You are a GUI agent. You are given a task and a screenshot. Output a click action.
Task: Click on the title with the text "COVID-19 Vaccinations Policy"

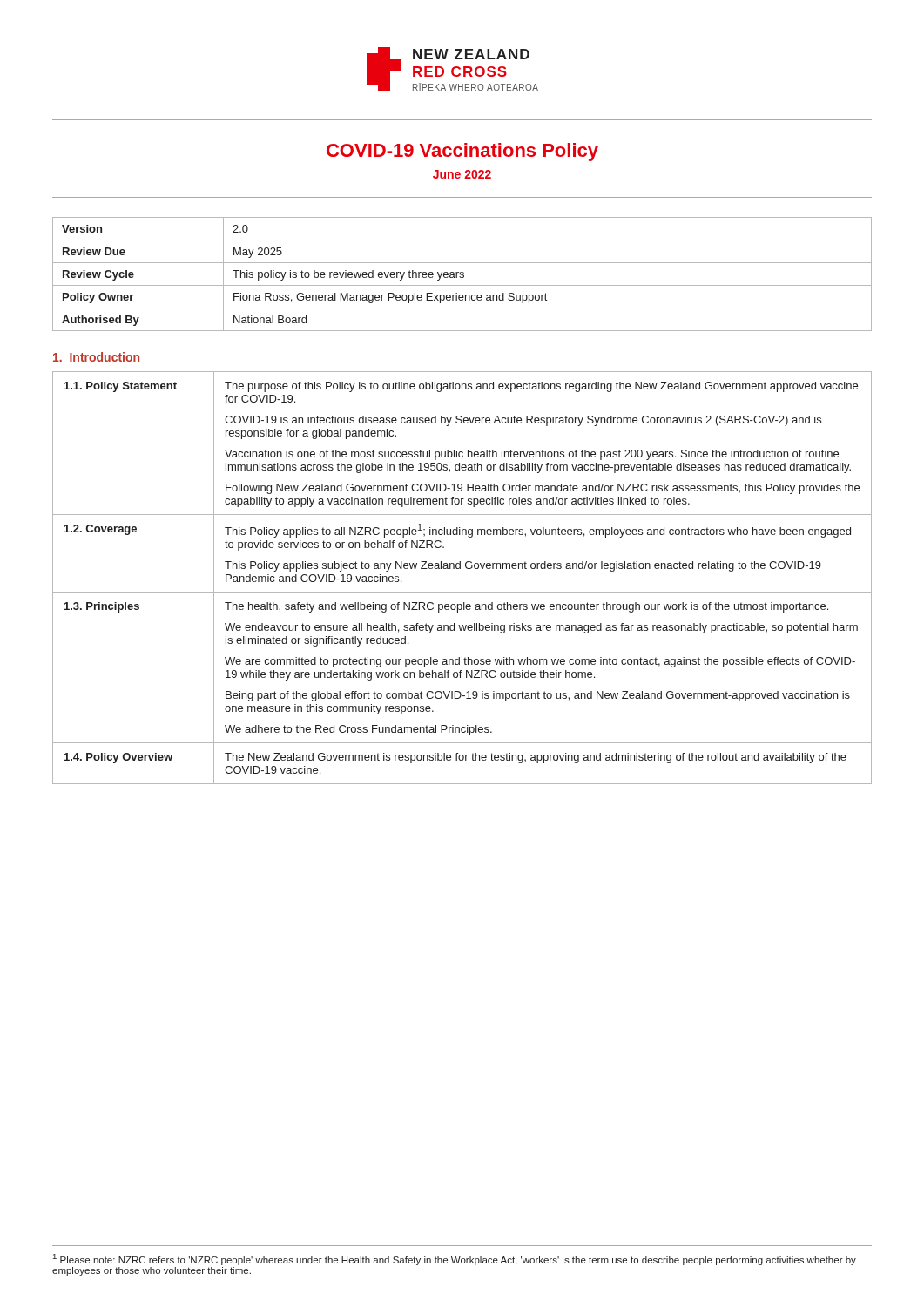(462, 150)
